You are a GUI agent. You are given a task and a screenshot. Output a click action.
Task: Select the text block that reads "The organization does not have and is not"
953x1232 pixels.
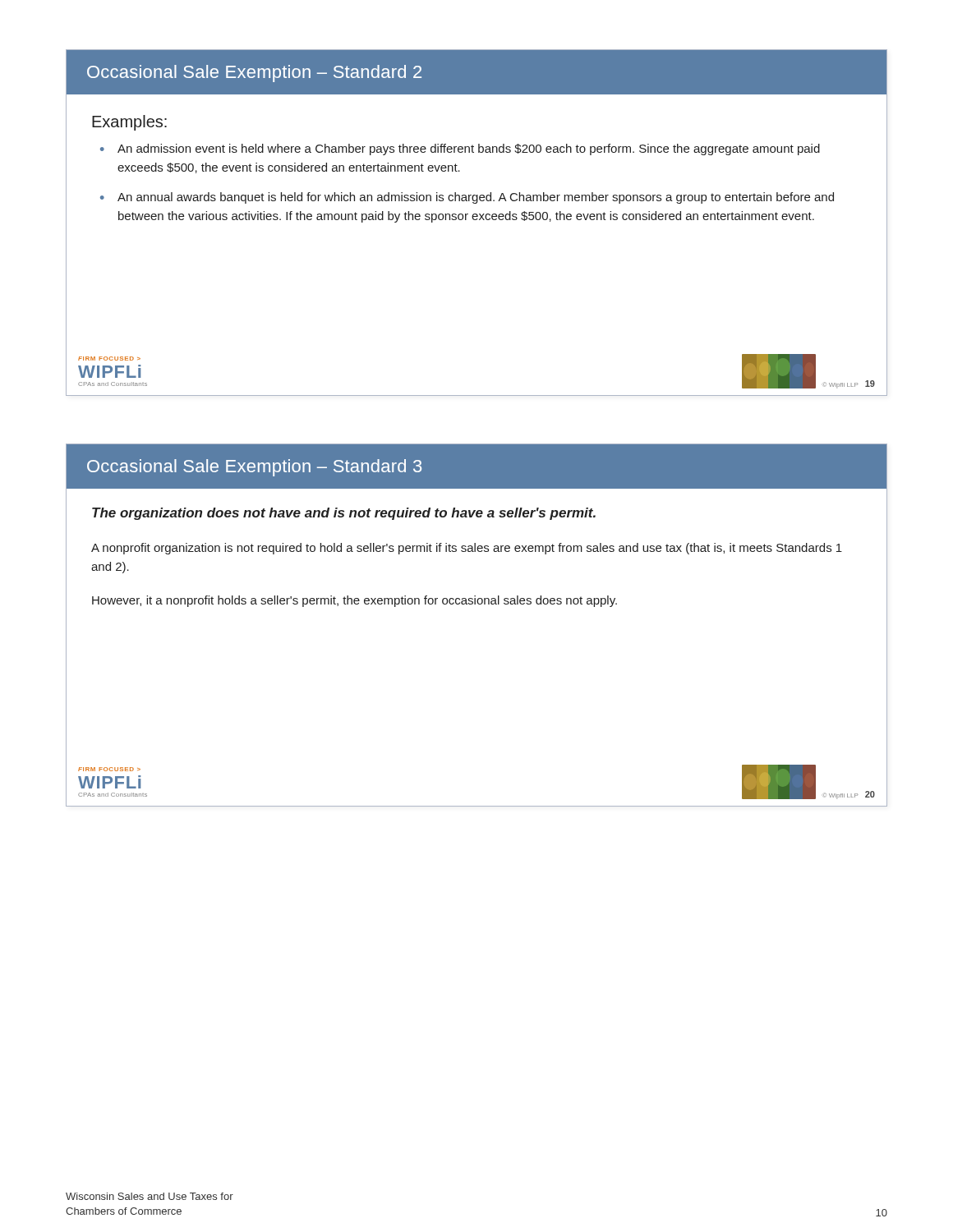[x=344, y=513]
